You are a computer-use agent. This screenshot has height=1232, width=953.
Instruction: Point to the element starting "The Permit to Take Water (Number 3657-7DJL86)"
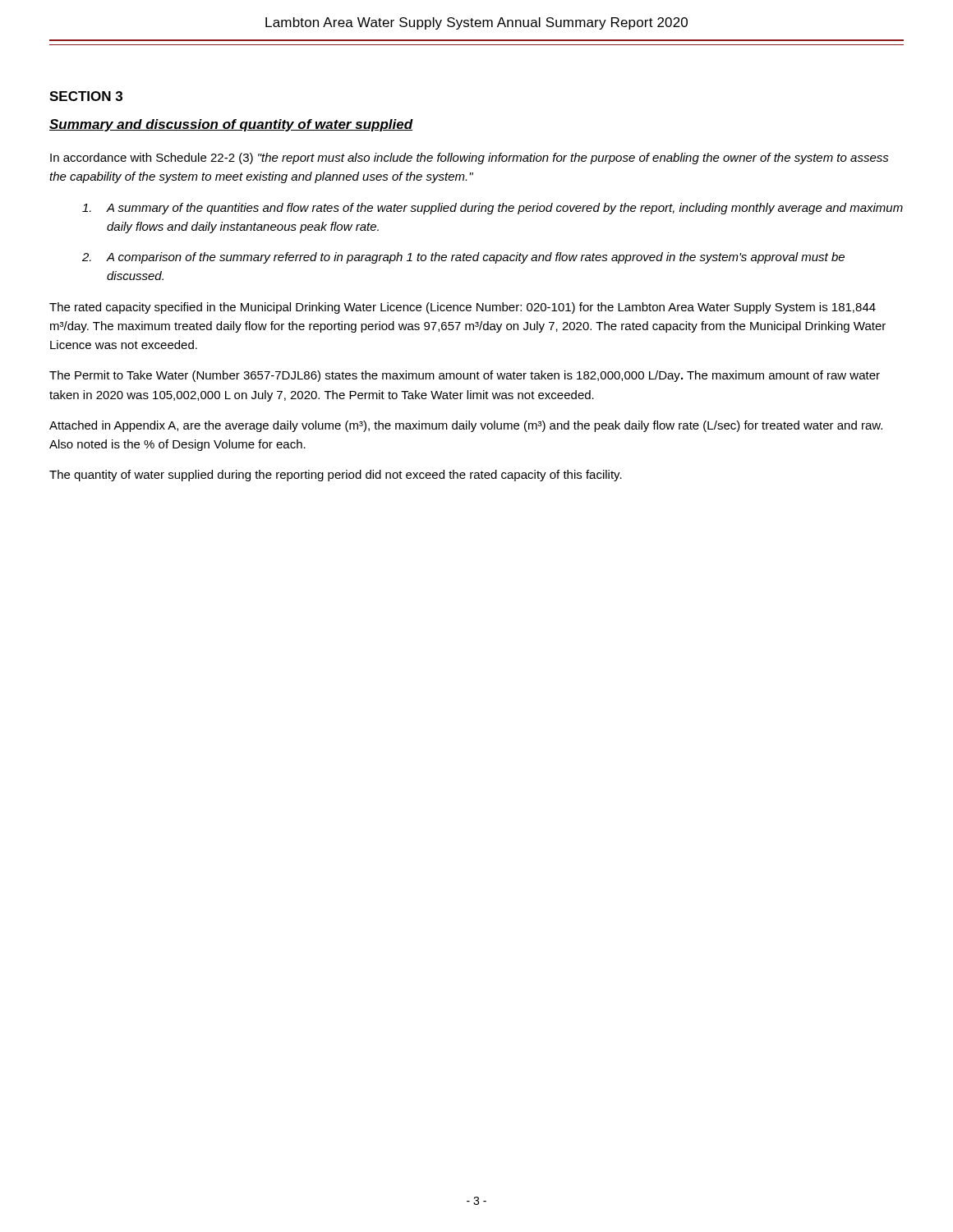click(x=465, y=385)
